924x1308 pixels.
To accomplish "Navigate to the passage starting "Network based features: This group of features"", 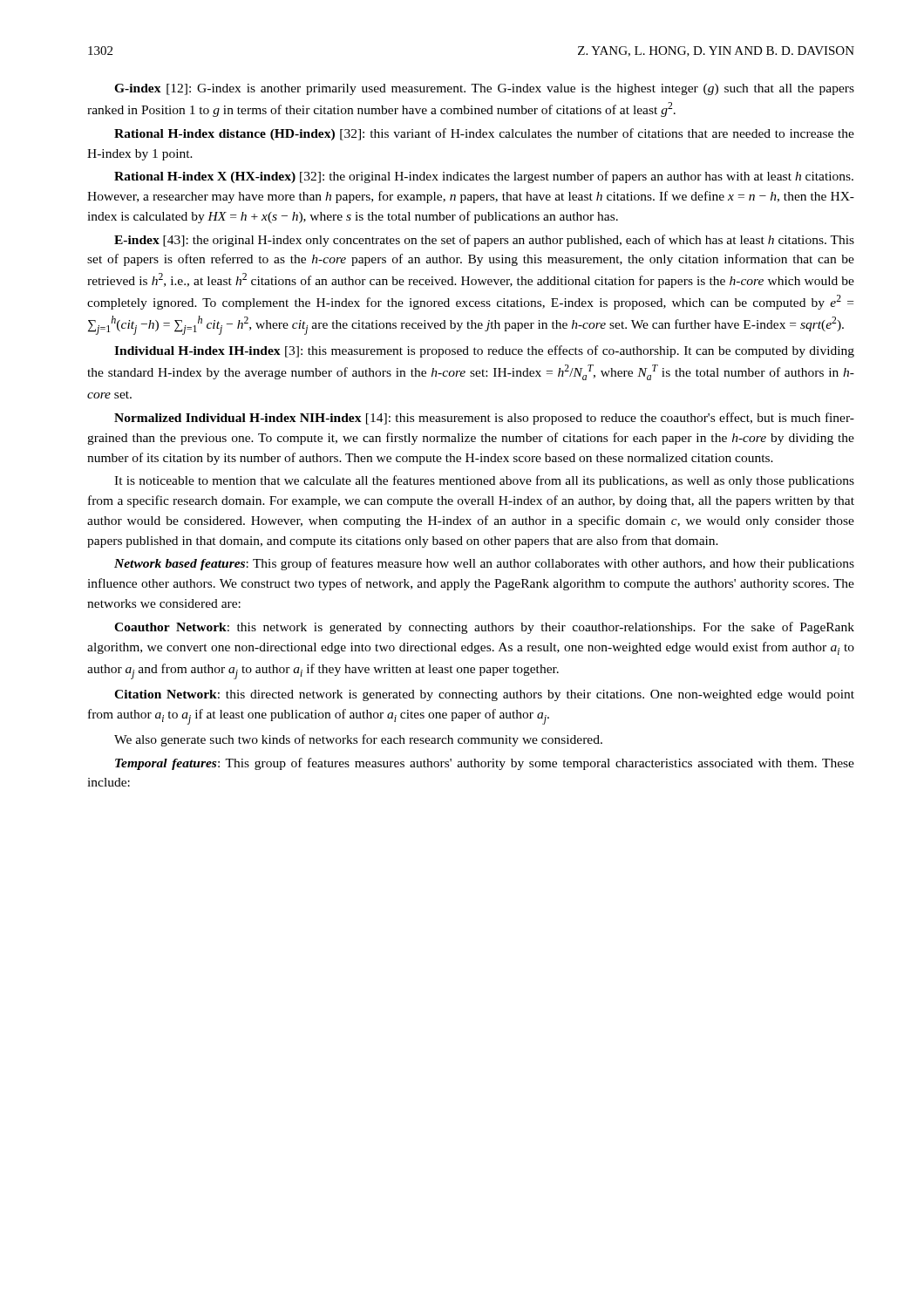I will [x=471, y=584].
